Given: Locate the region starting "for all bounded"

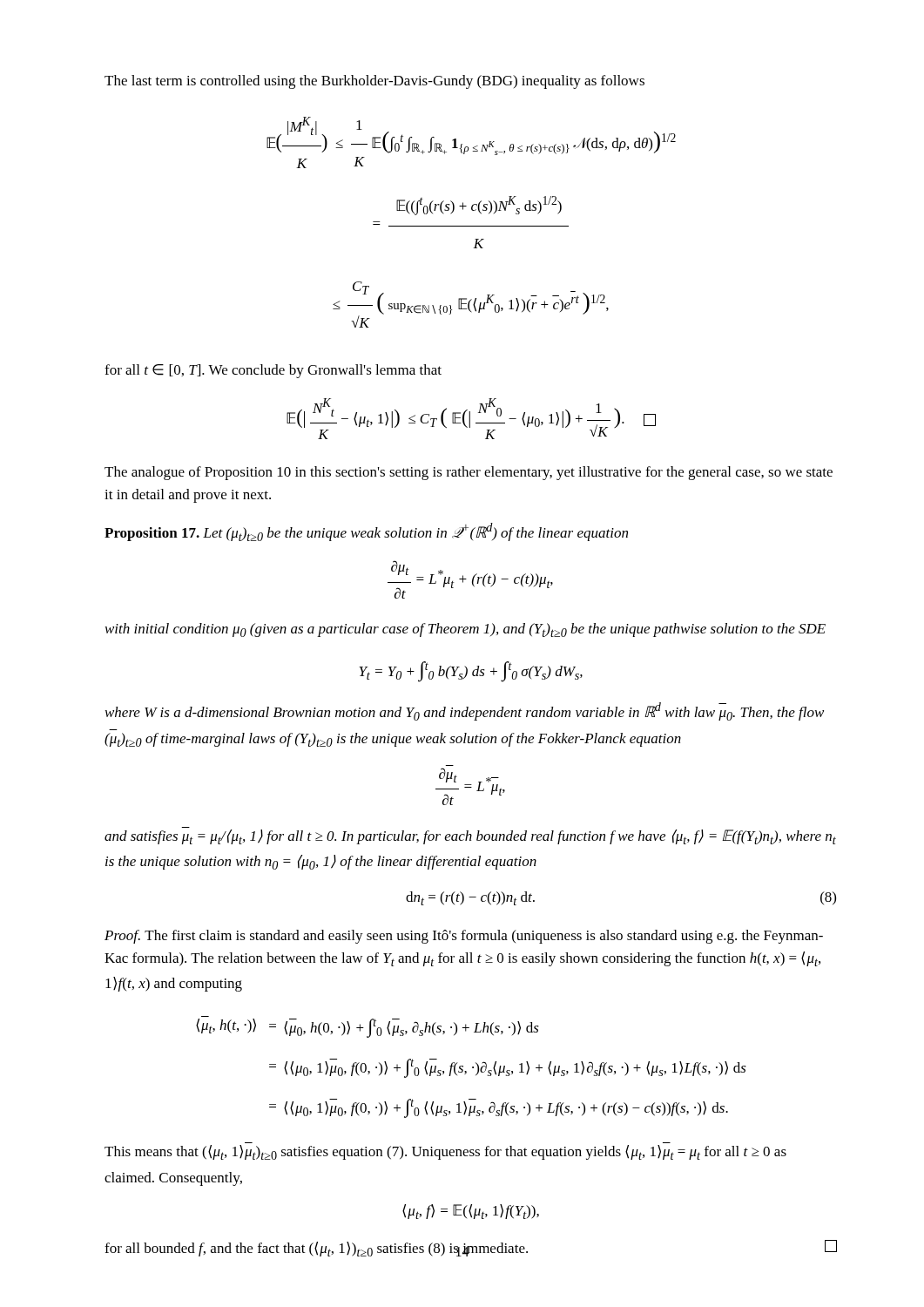Looking at the screenshot, I should 471,1250.
